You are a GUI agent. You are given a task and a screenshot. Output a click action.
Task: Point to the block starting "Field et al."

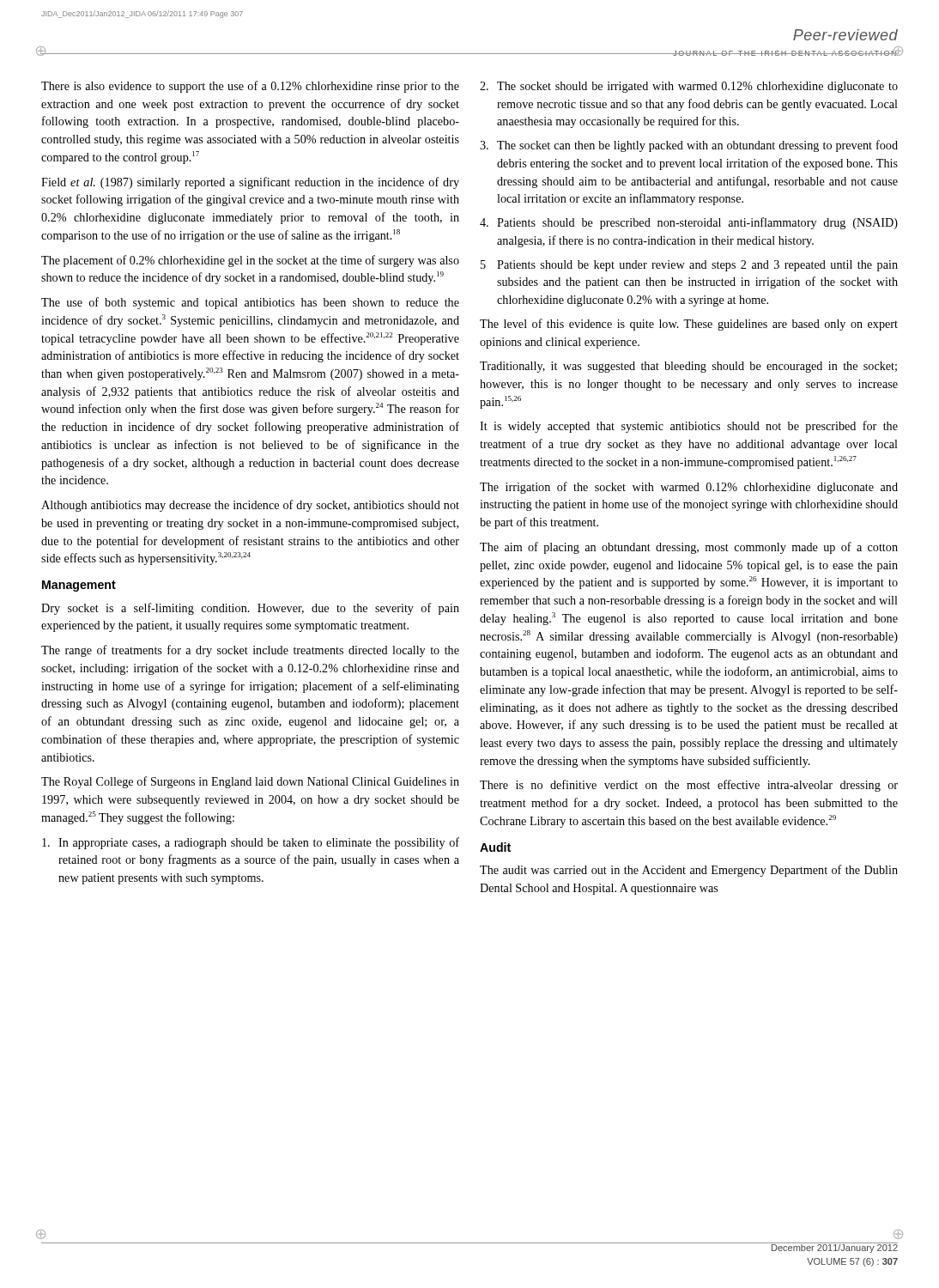250,209
